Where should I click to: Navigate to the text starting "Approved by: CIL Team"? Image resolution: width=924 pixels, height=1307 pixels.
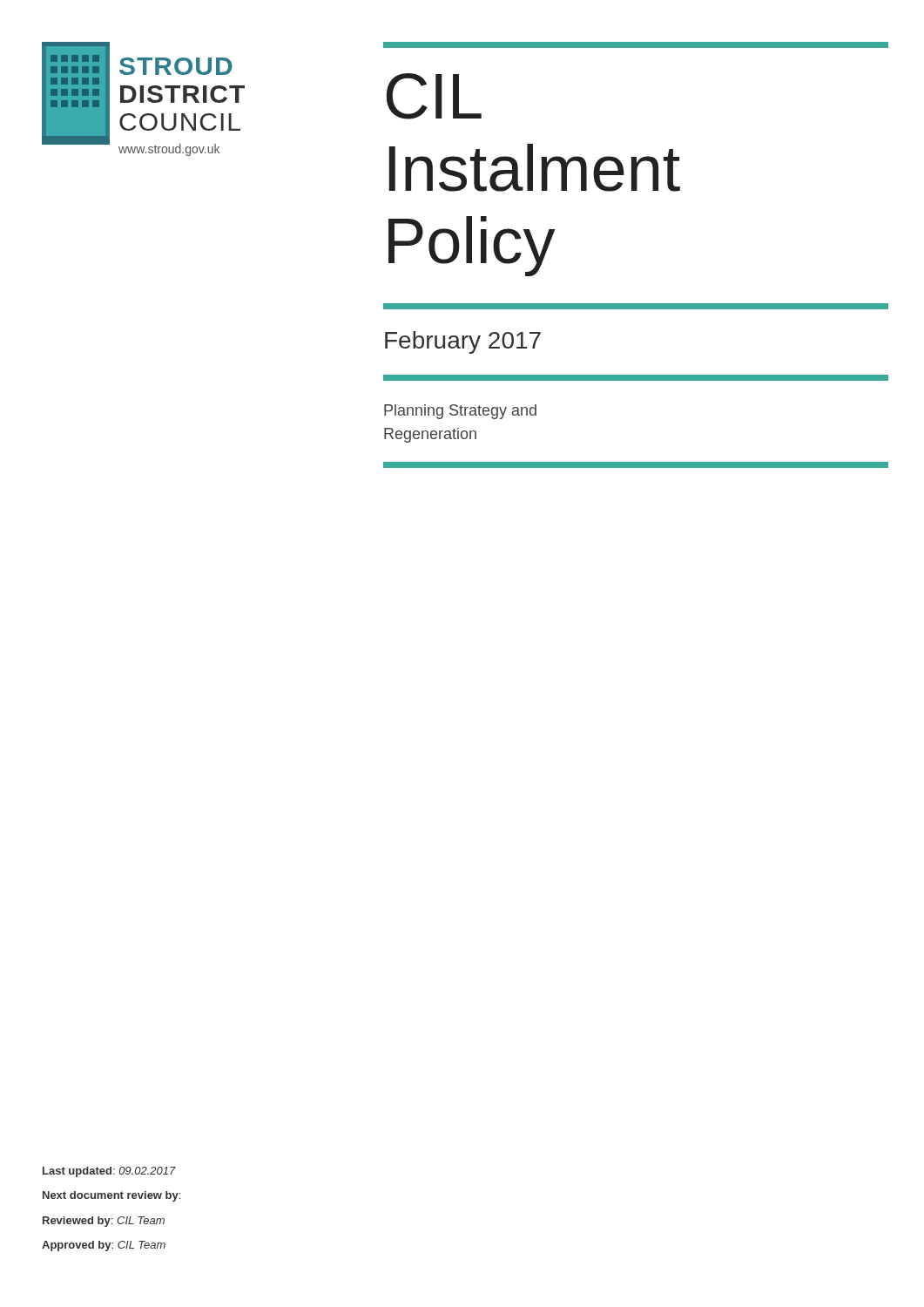(x=104, y=1245)
